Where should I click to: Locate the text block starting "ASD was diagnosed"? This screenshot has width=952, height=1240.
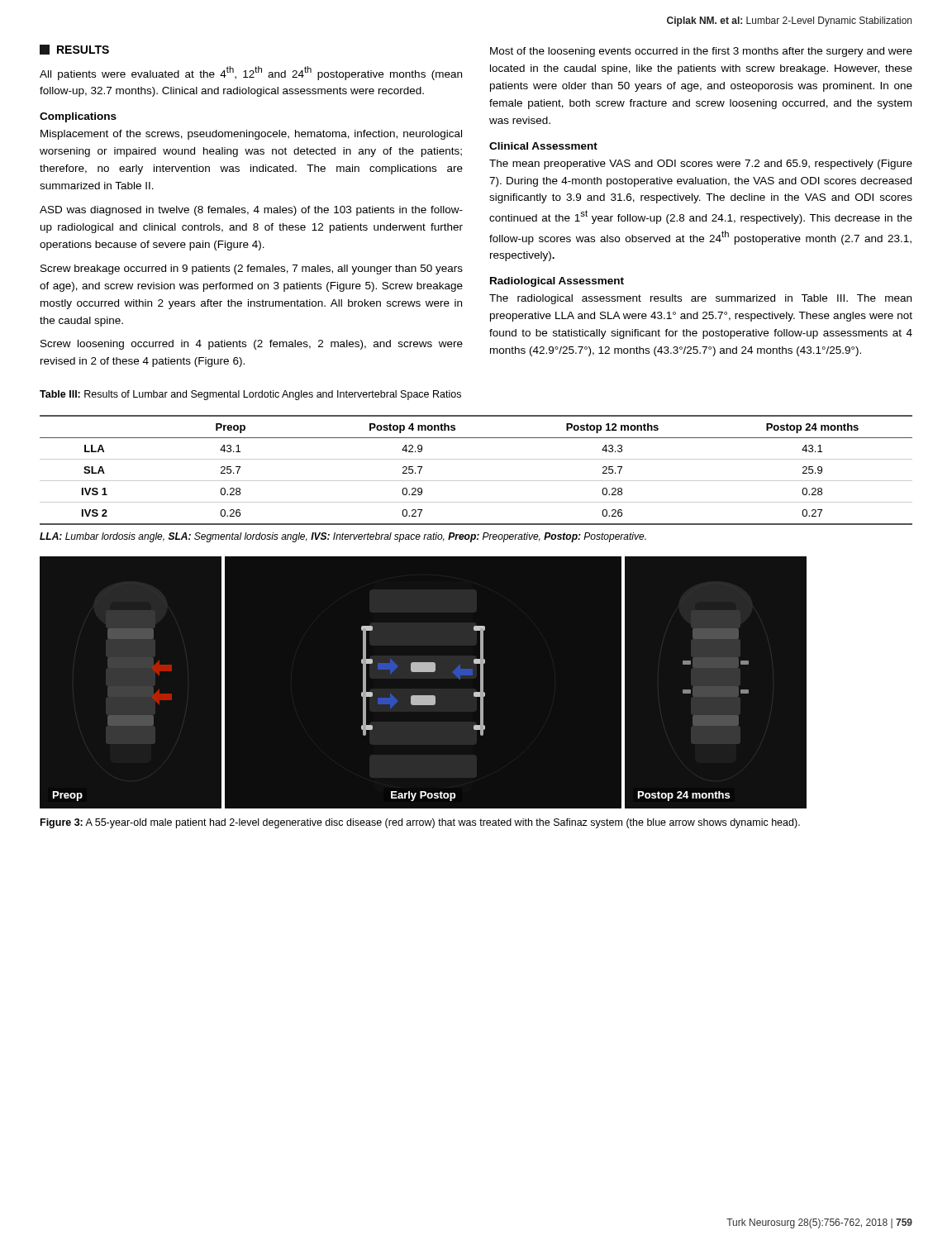click(x=251, y=228)
